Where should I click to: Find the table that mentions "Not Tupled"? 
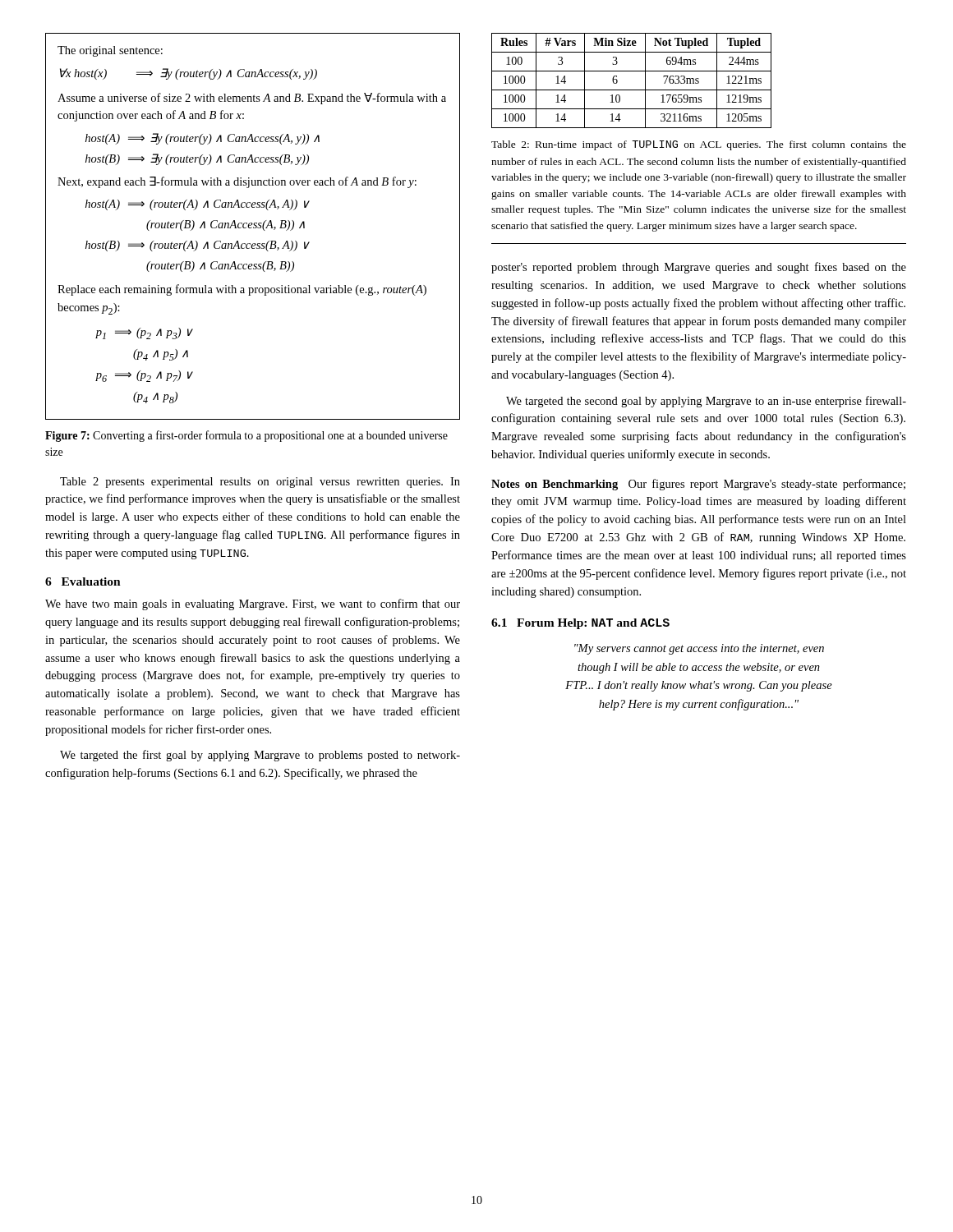click(x=699, y=81)
